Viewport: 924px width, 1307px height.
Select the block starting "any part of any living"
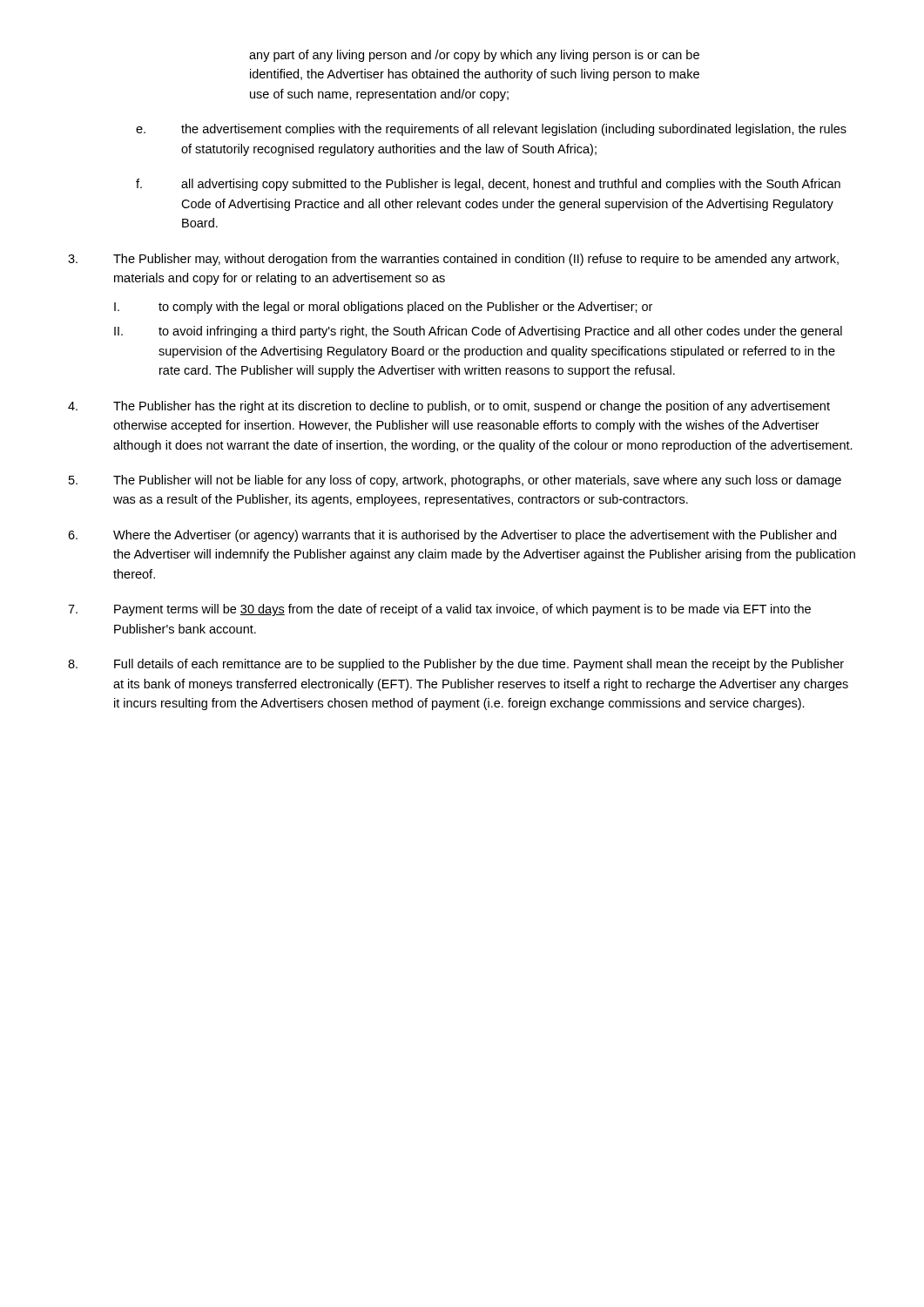[x=474, y=74]
